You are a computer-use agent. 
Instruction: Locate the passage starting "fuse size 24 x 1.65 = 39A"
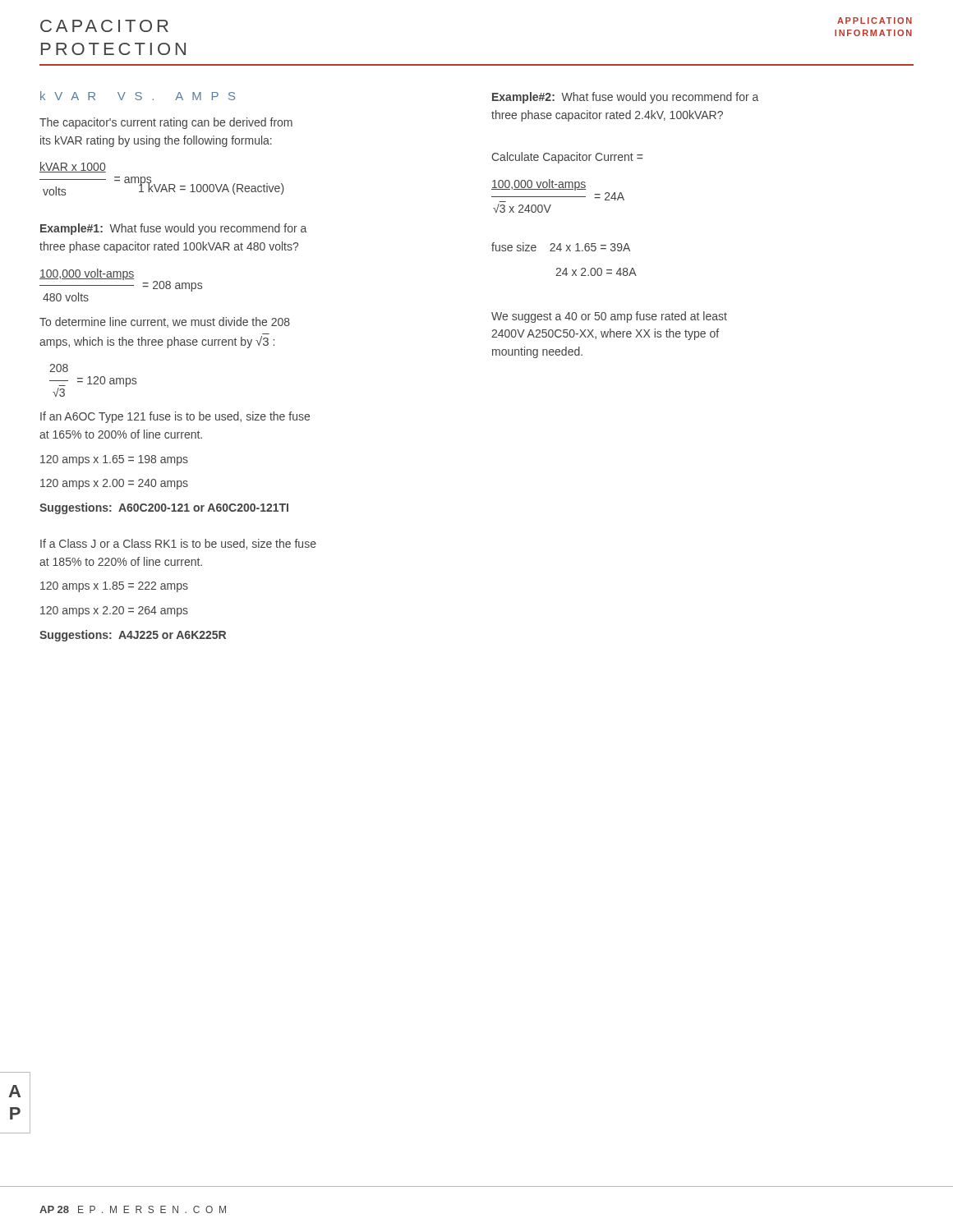pos(561,247)
